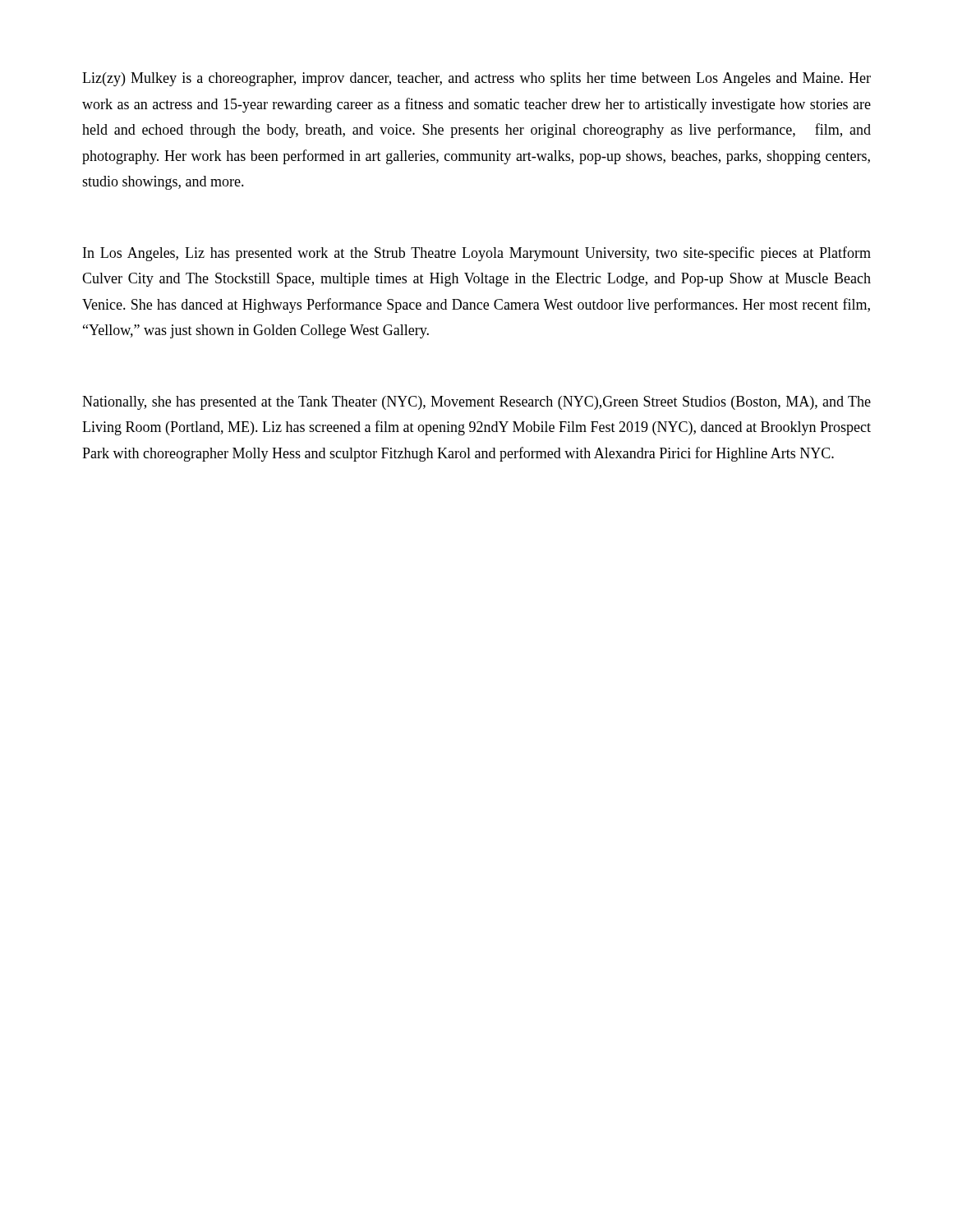The width and height of the screenshot is (953, 1232).
Task: Click on the text block starting "In Los Angeles, Liz has"
Action: 476,291
